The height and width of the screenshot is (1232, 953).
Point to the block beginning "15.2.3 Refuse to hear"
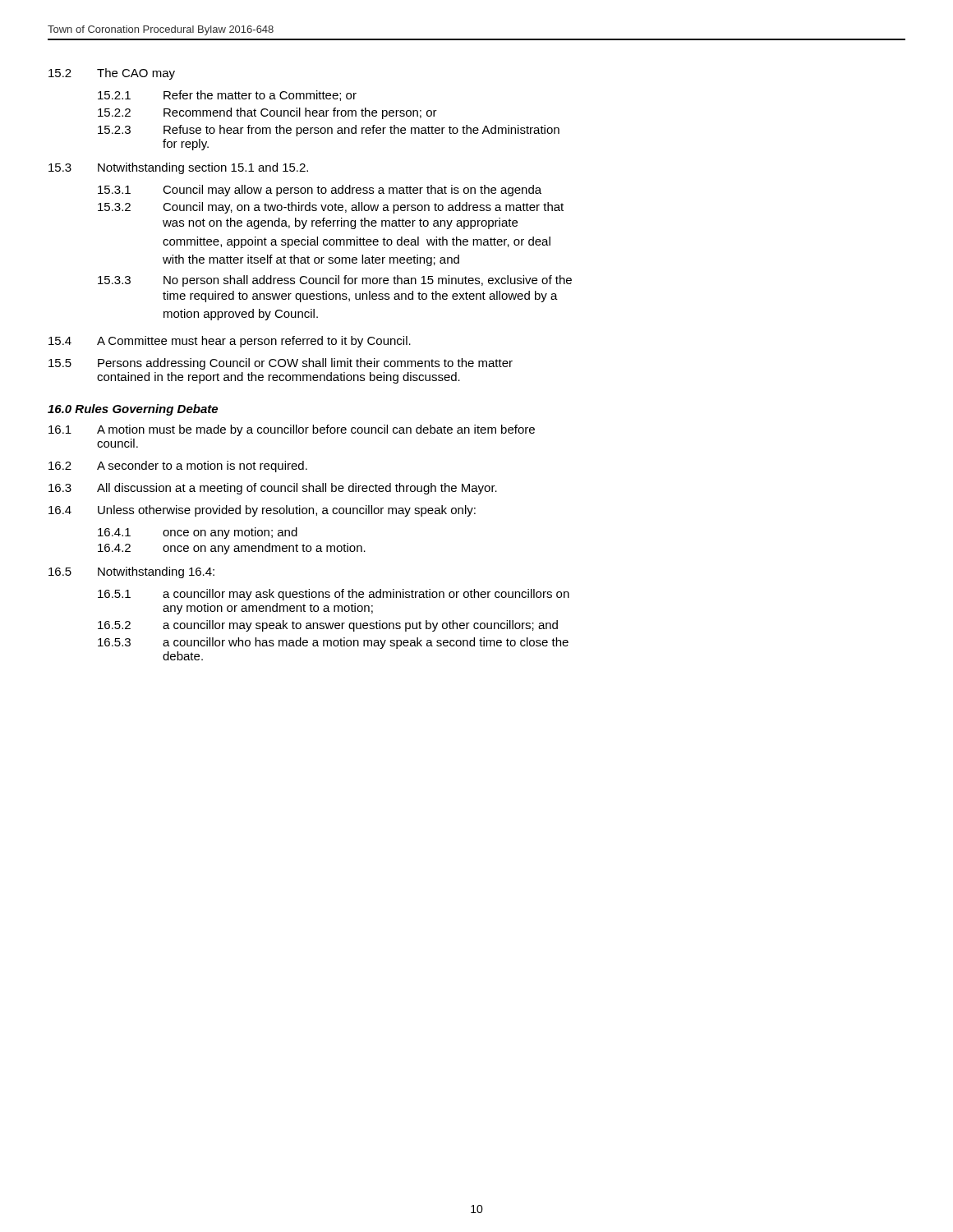click(x=501, y=136)
